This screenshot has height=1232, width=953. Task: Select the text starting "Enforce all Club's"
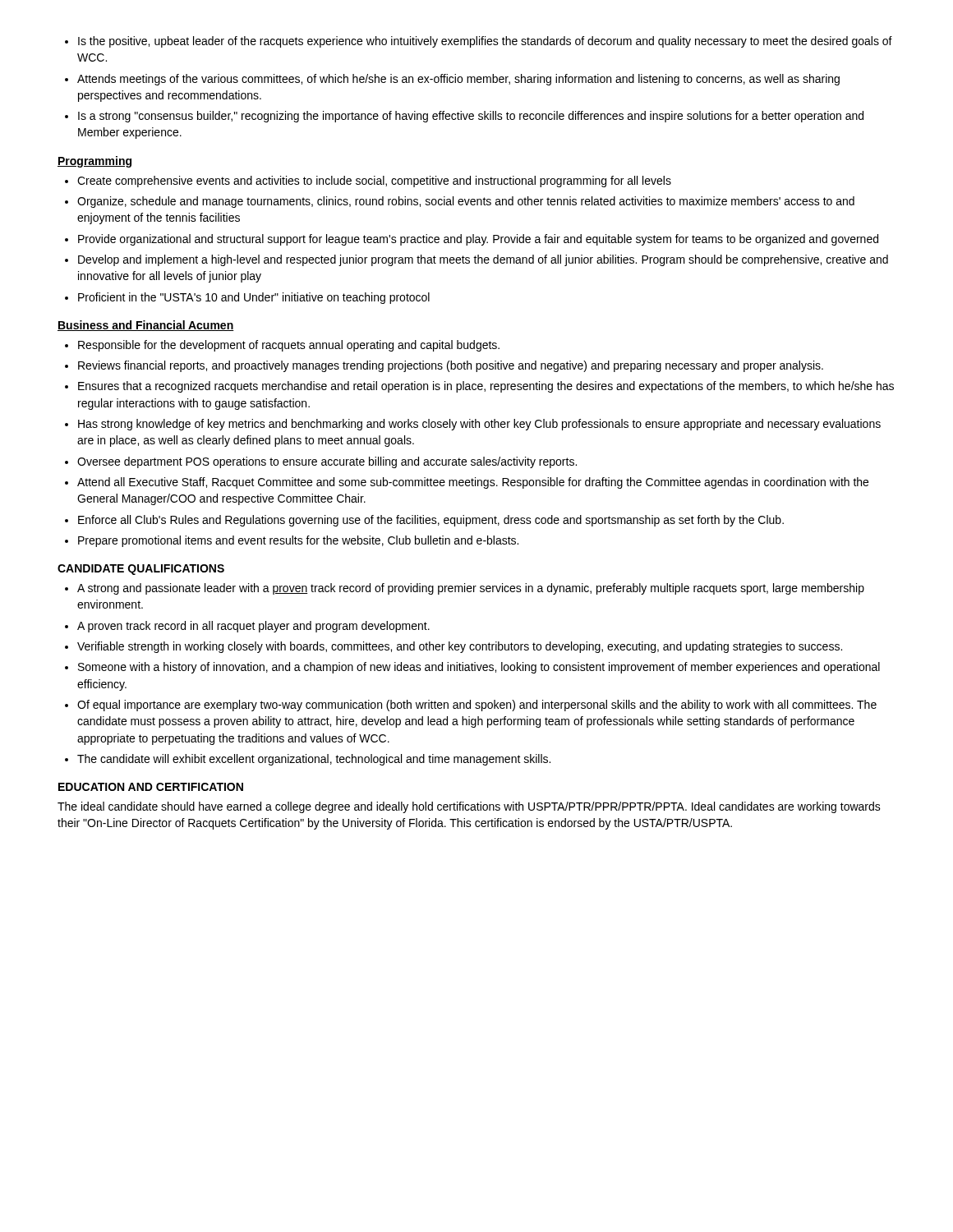(486, 520)
